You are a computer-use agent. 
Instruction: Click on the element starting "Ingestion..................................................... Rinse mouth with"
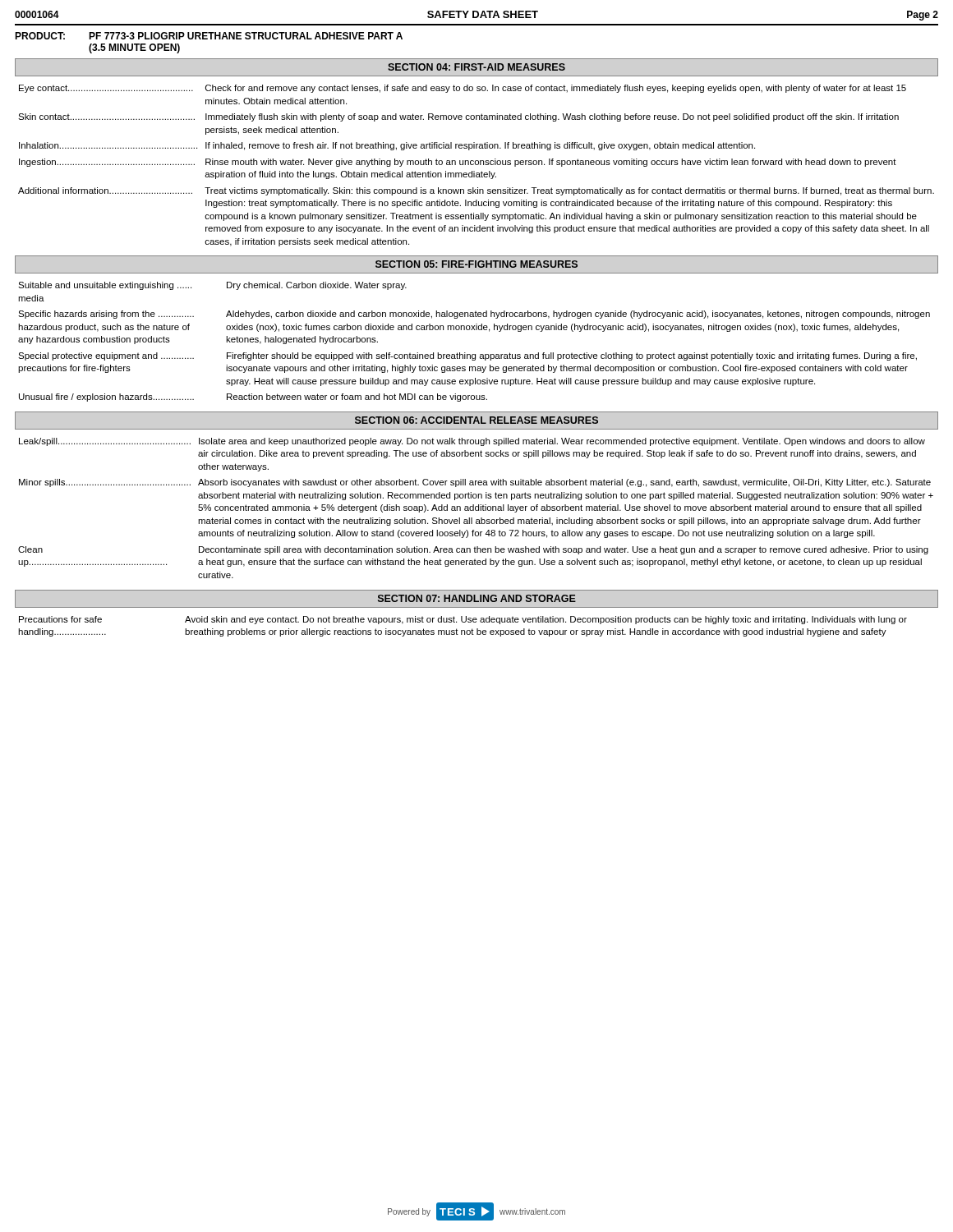pos(476,168)
